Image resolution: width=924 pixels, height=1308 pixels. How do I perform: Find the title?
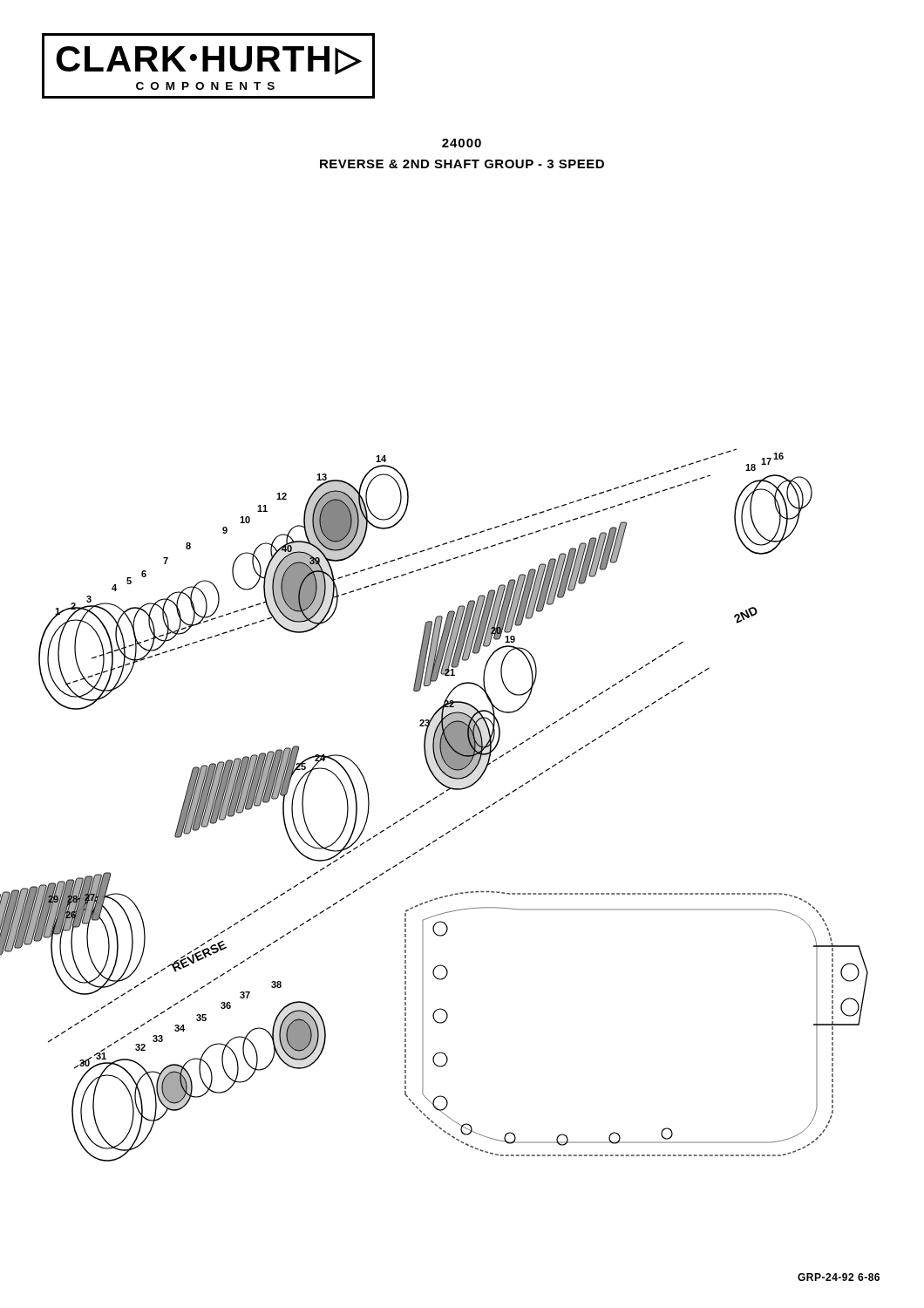click(x=462, y=143)
